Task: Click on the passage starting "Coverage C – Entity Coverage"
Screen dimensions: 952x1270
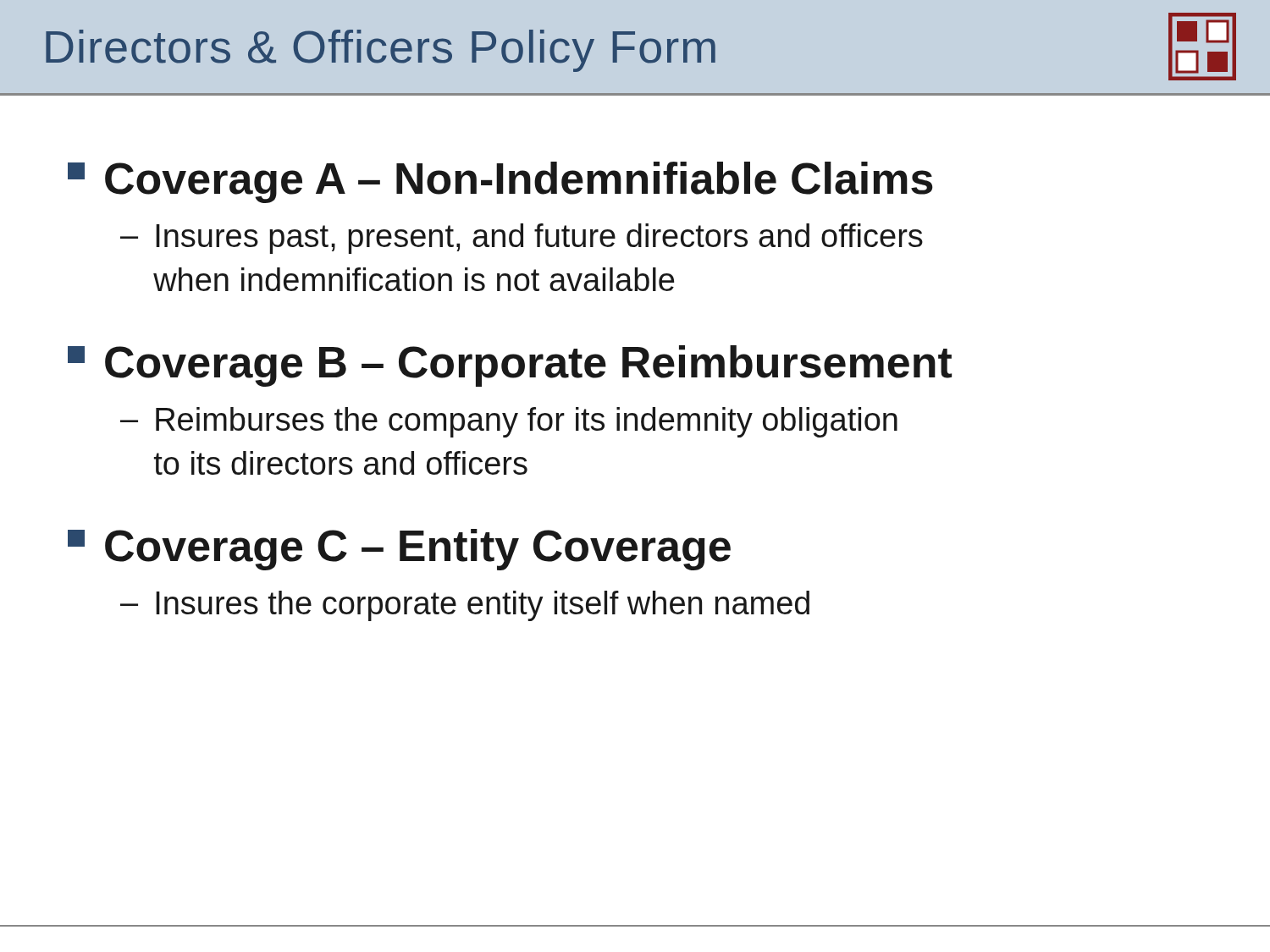Action: coord(400,546)
